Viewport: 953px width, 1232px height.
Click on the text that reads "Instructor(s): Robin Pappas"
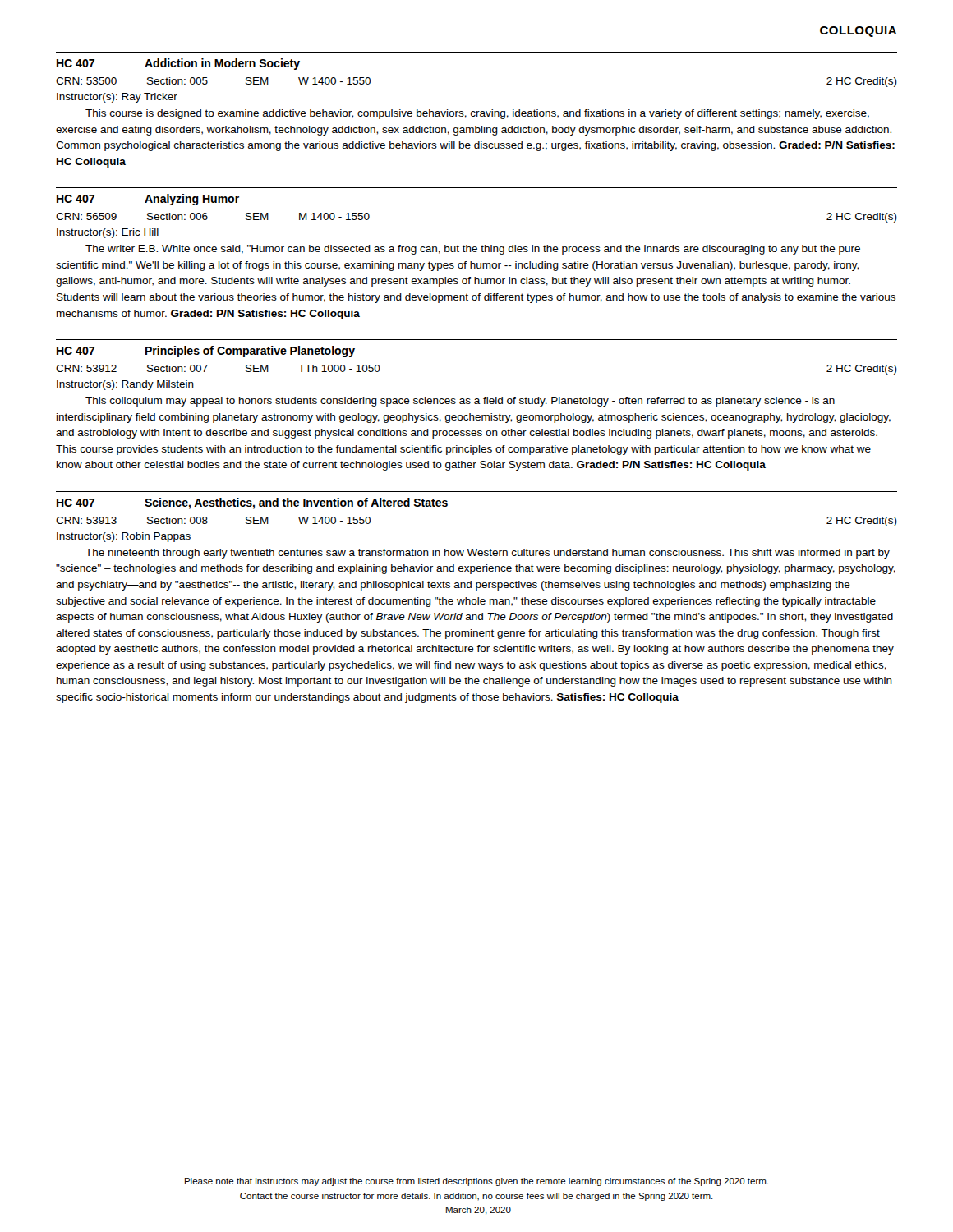pos(123,536)
